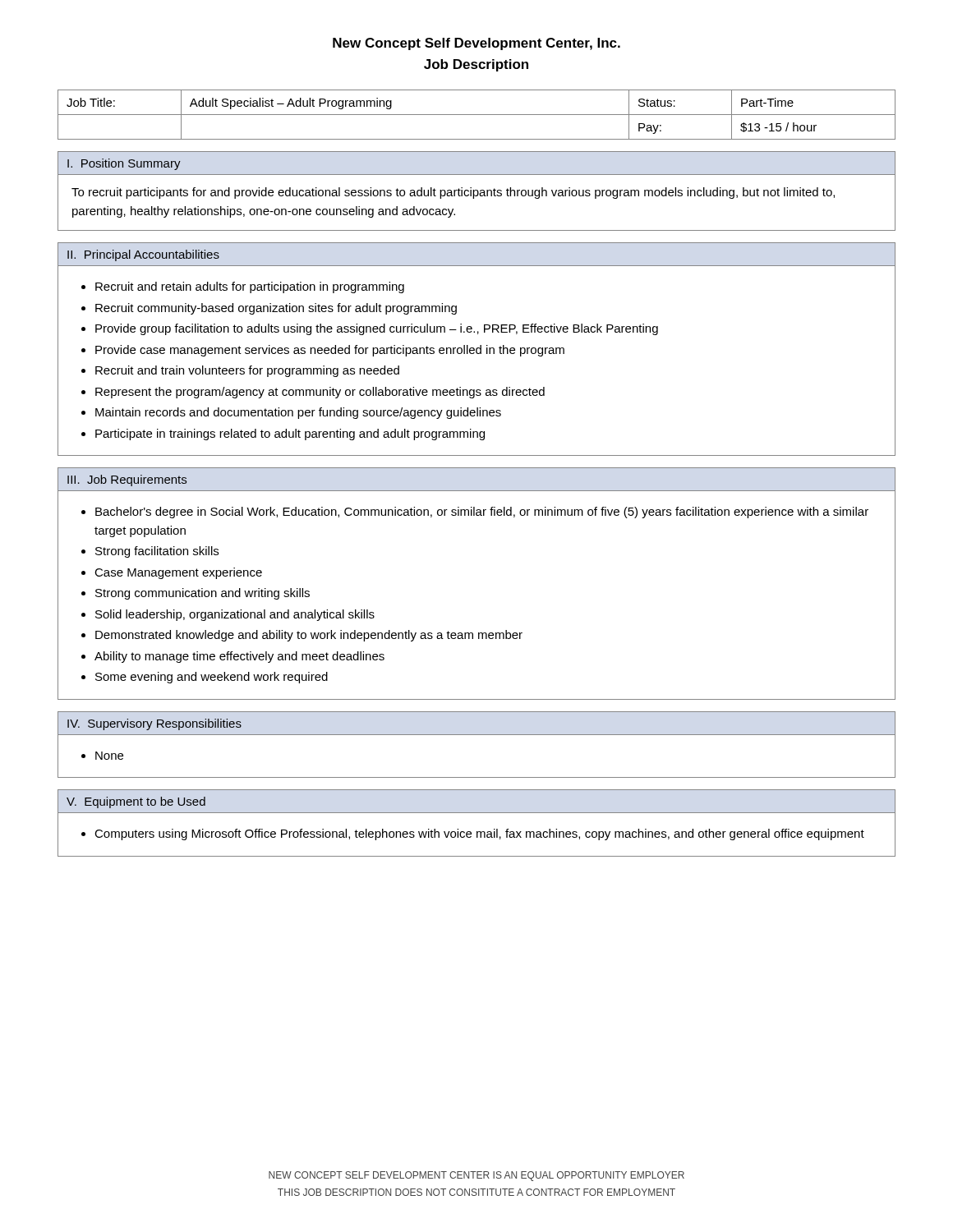The height and width of the screenshot is (1232, 953).
Task: Navigate to the text block starting "Strong facilitation skills"
Action: pyautogui.click(x=157, y=551)
